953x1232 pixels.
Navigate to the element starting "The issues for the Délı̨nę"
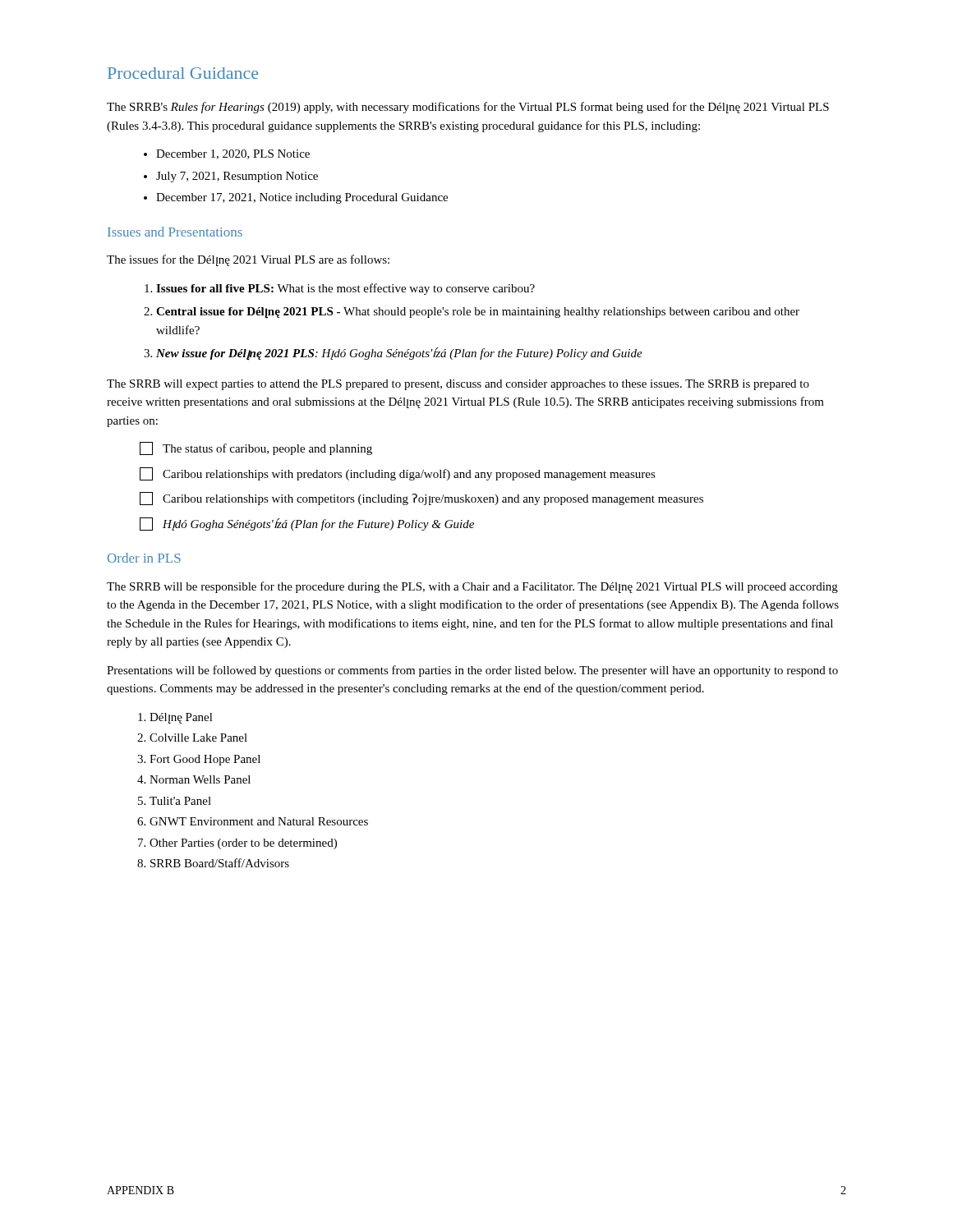[x=248, y=260]
